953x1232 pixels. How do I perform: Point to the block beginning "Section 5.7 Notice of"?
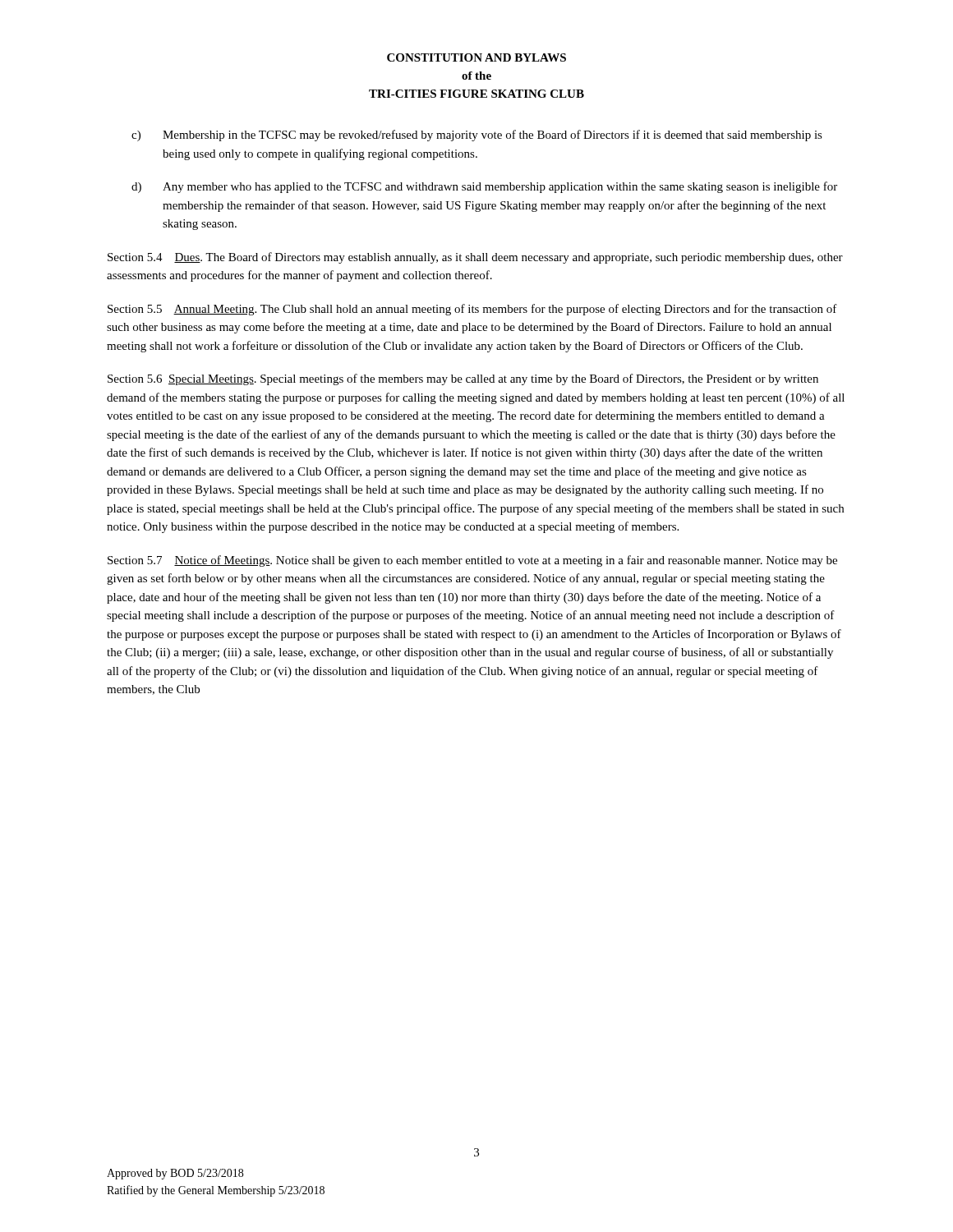pyautogui.click(x=474, y=625)
